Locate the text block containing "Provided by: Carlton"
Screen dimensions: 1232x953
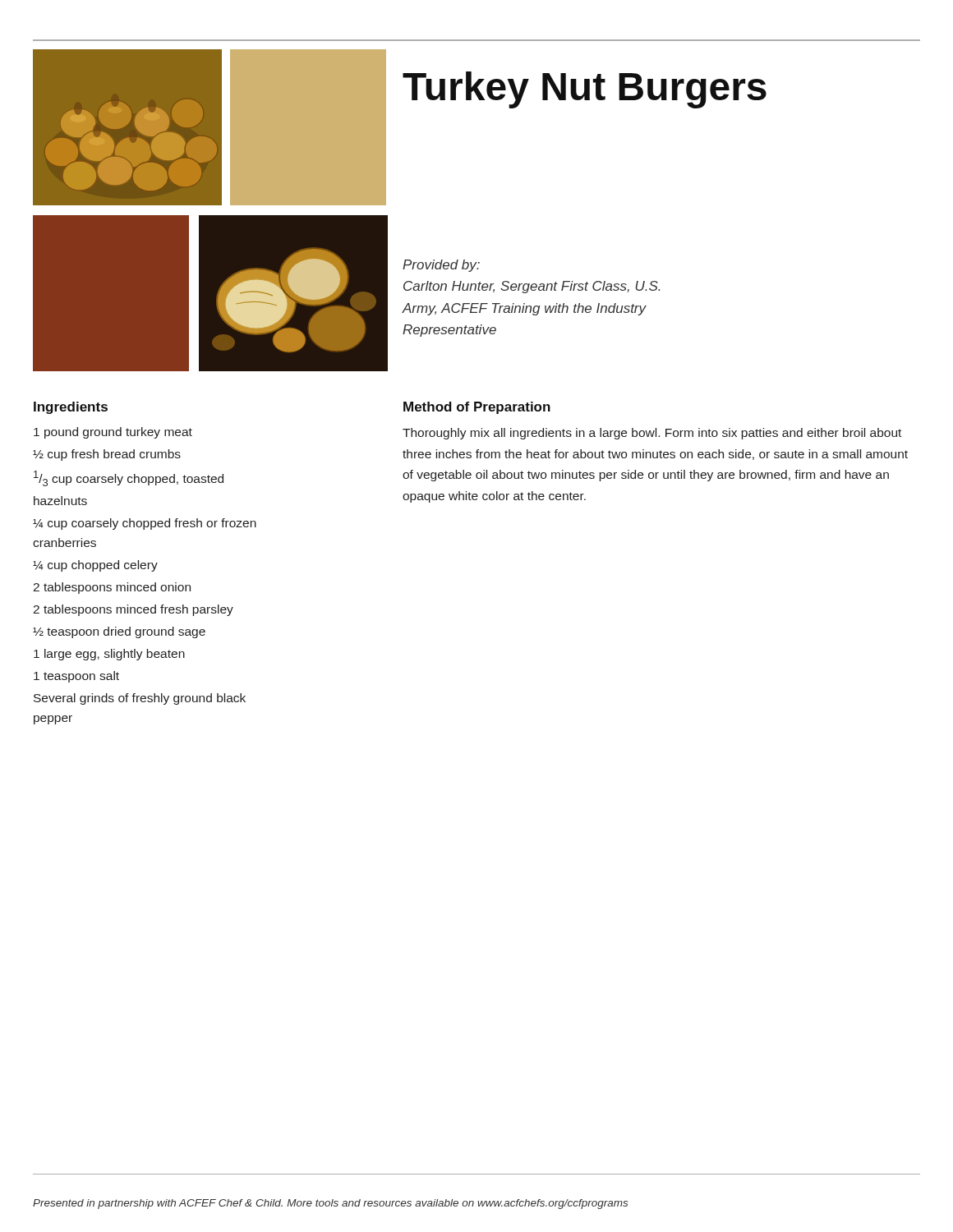coord(532,297)
